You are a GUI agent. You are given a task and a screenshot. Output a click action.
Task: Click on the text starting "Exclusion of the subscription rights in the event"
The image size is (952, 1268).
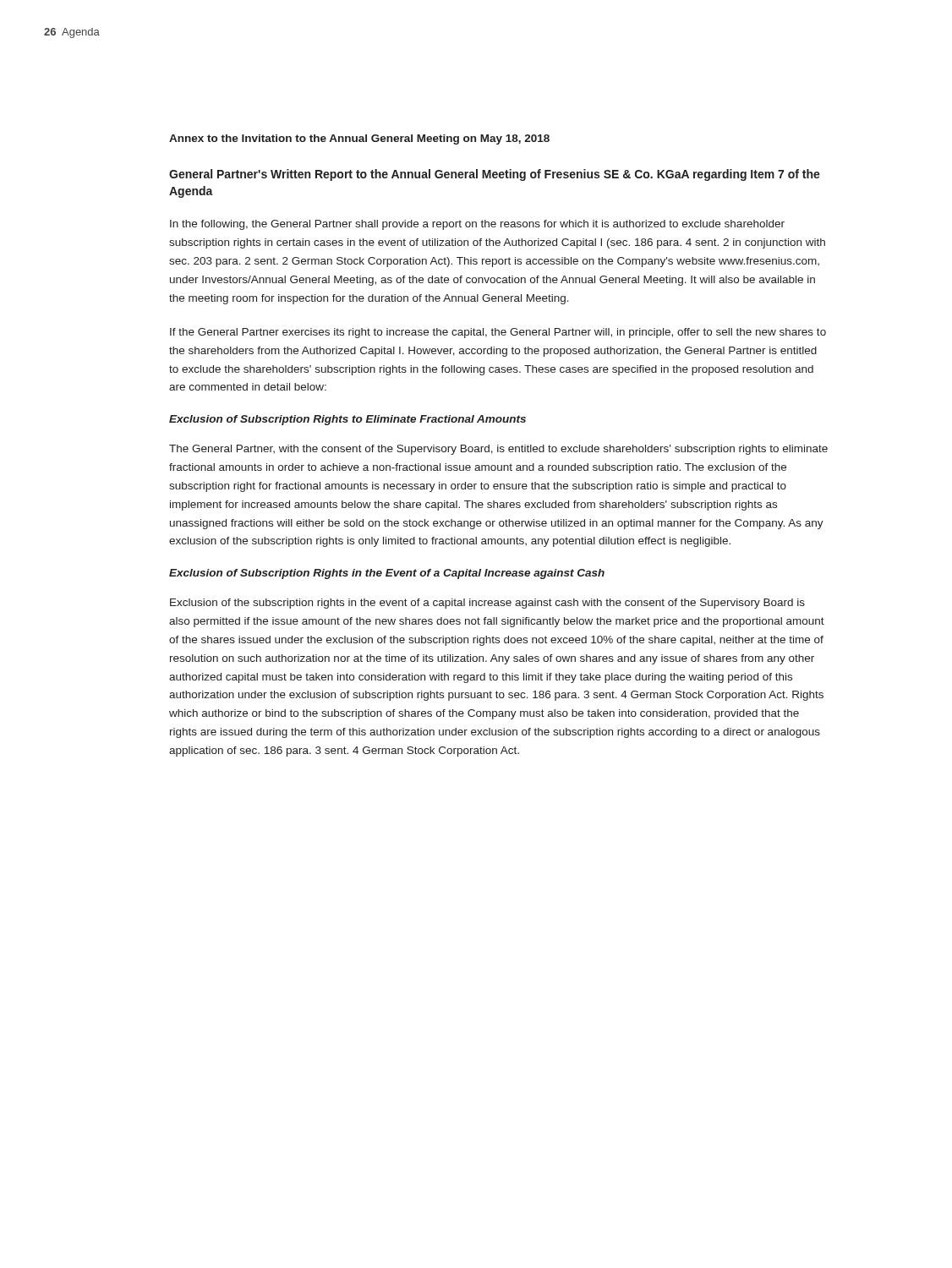[x=496, y=676]
